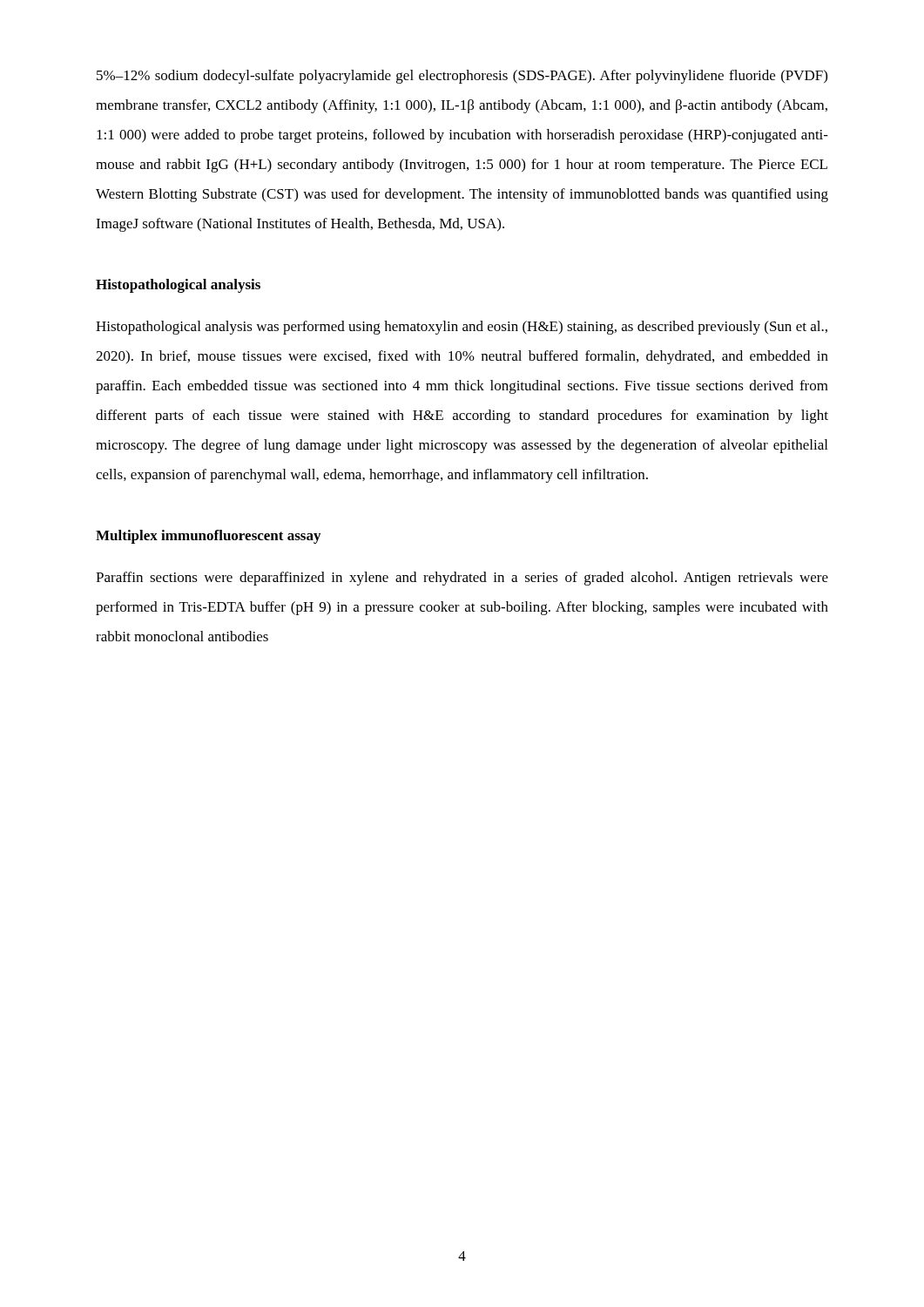Locate the text "Histopathological analysis"
This screenshot has width=924, height=1307.
[x=178, y=284]
